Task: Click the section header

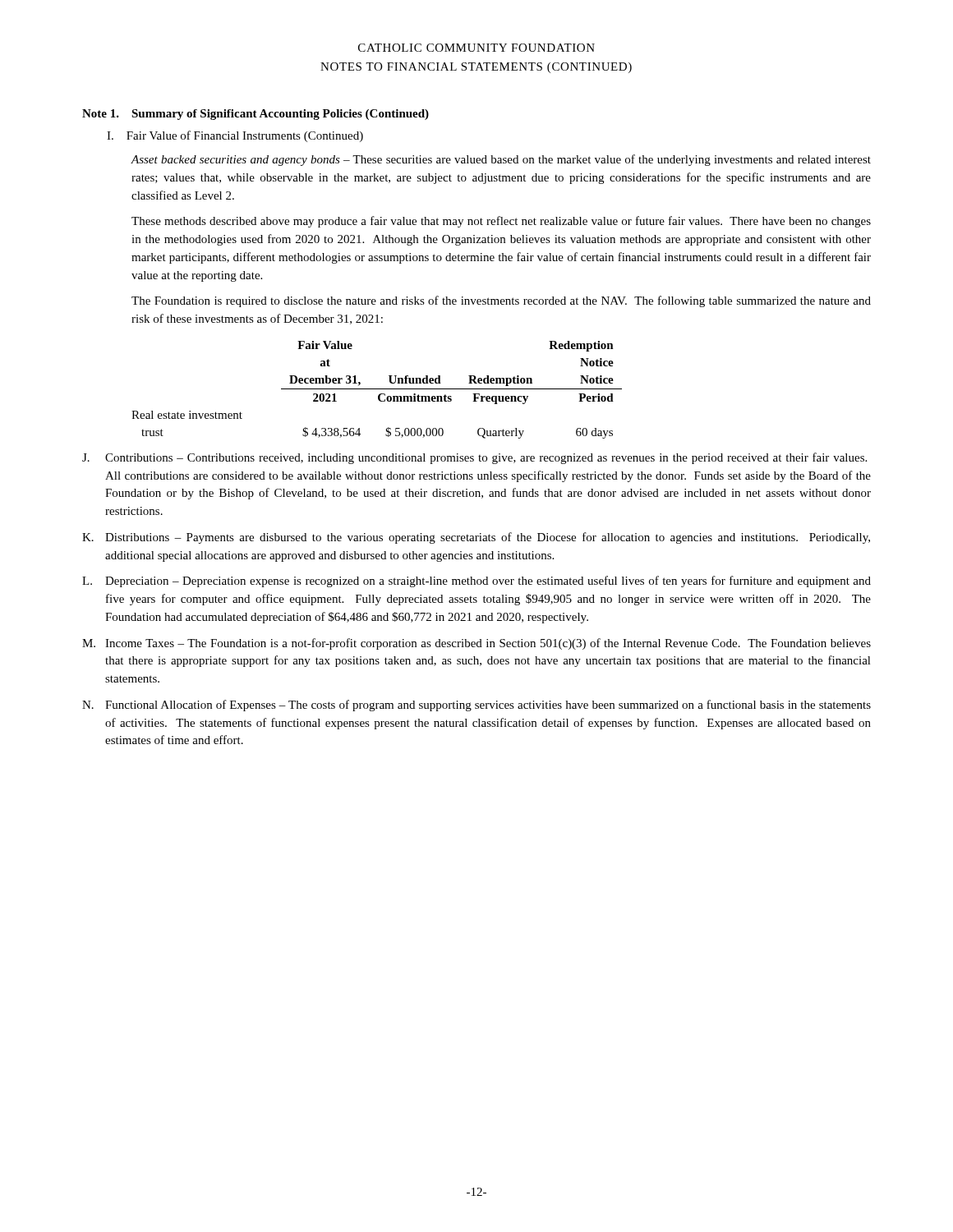Action: click(x=256, y=113)
